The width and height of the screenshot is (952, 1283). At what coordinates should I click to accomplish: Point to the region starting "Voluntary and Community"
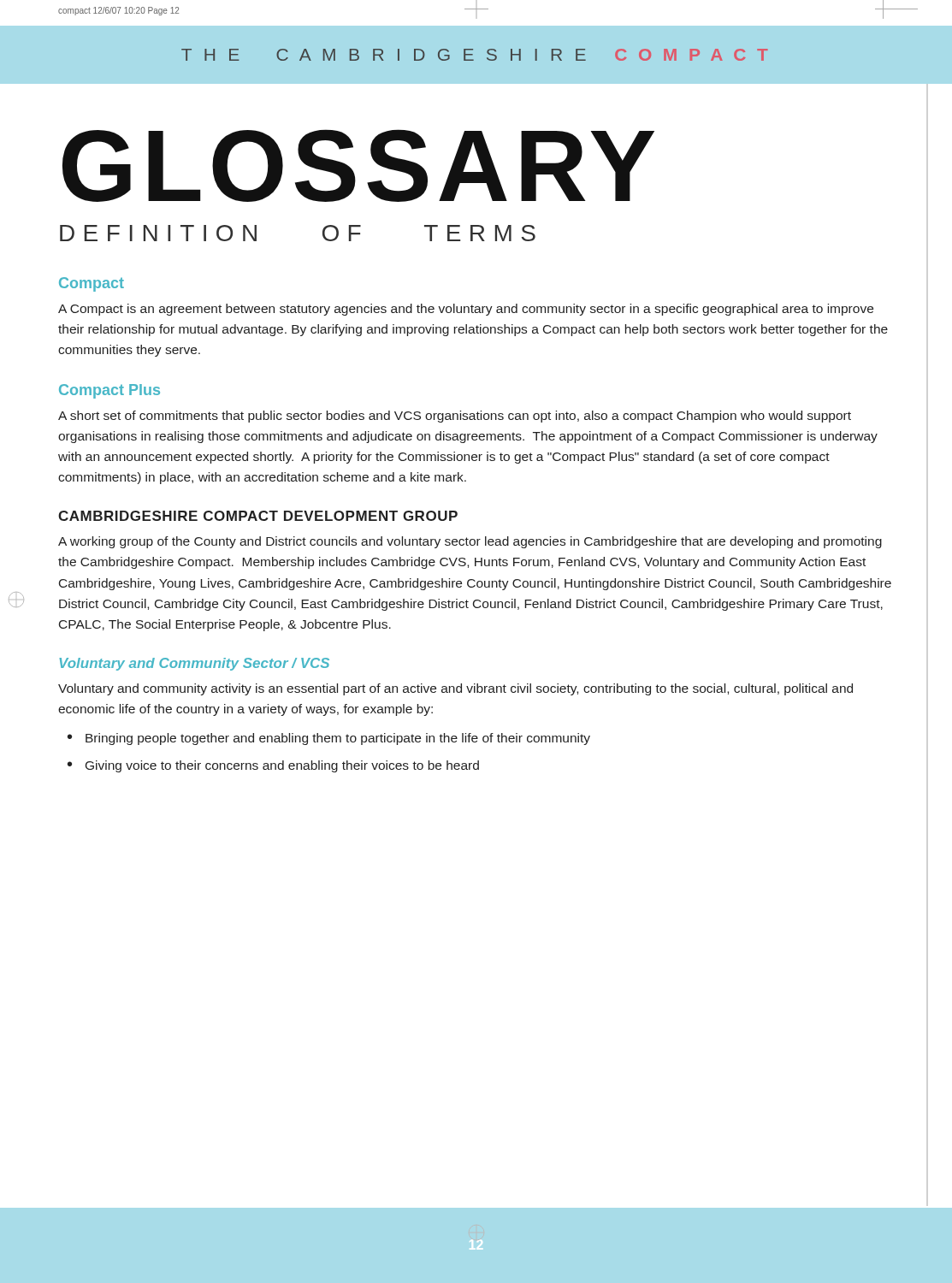tap(194, 663)
